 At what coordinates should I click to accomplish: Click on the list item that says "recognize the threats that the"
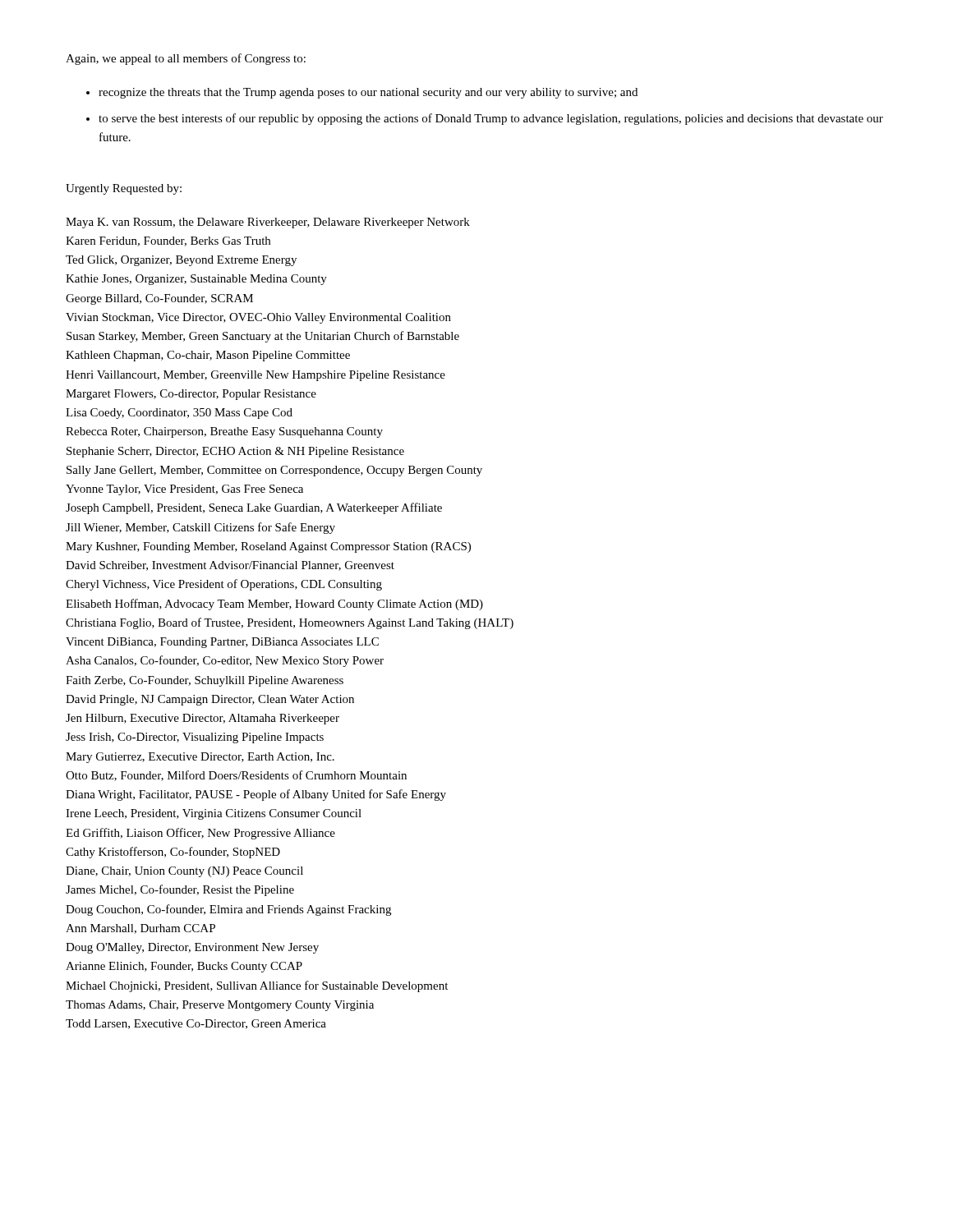(368, 92)
